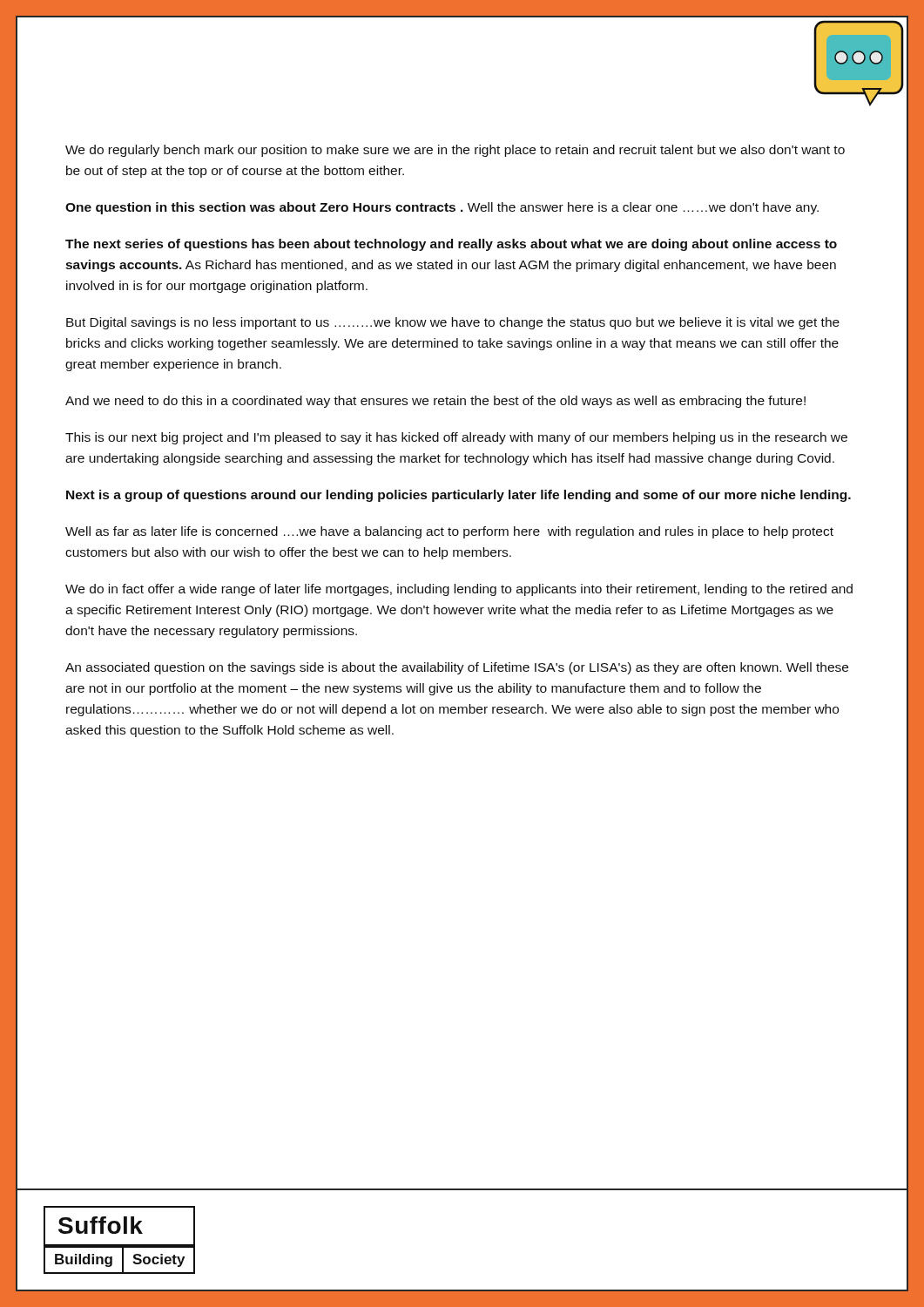
Task: Locate the text block that says "But Digital savings is no less"
Action: [x=452, y=343]
